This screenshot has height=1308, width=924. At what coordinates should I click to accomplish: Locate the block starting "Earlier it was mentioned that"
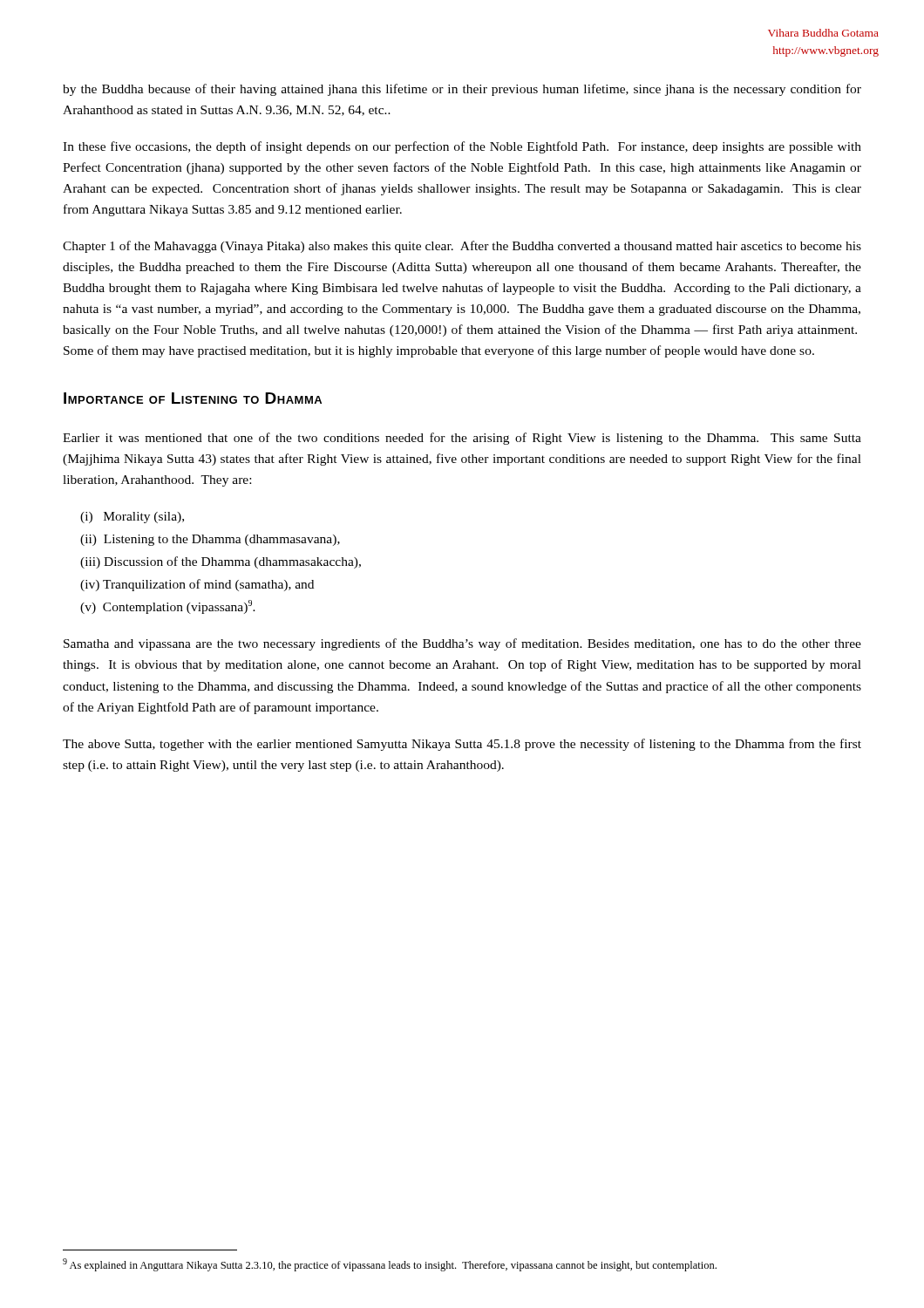[x=462, y=458]
